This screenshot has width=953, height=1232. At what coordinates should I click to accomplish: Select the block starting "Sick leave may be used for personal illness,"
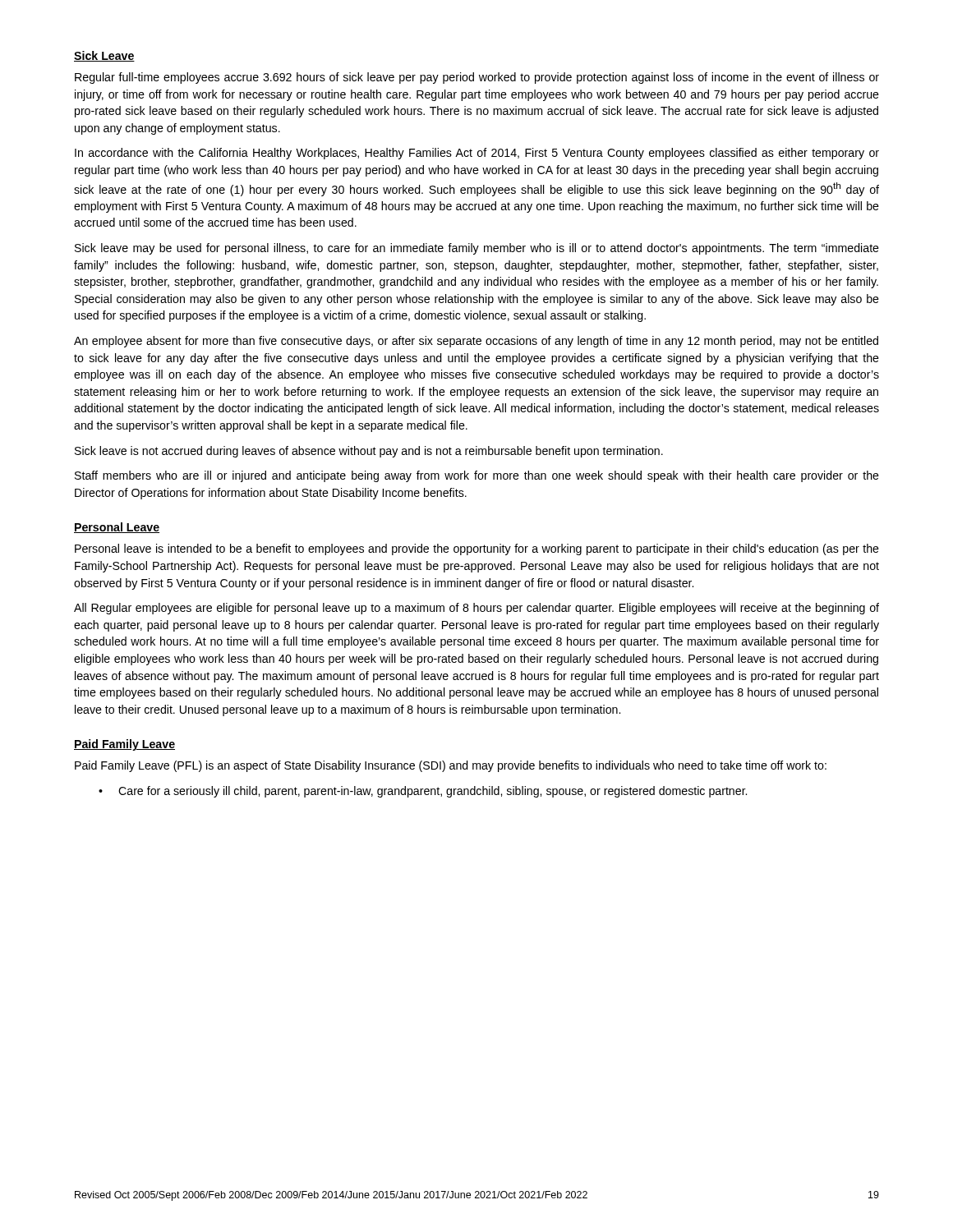point(476,282)
